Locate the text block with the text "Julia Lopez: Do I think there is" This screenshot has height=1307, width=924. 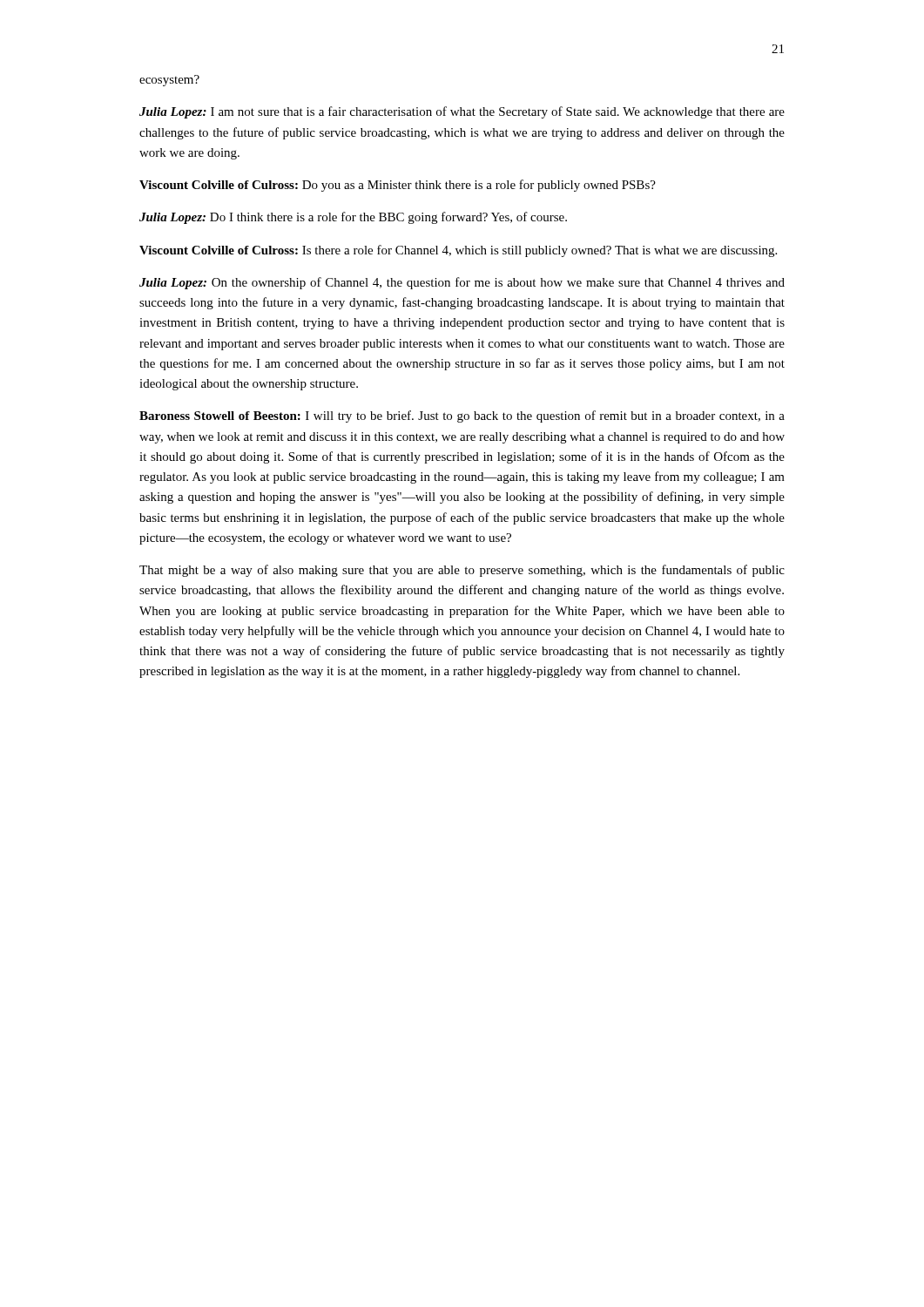[354, 217]
